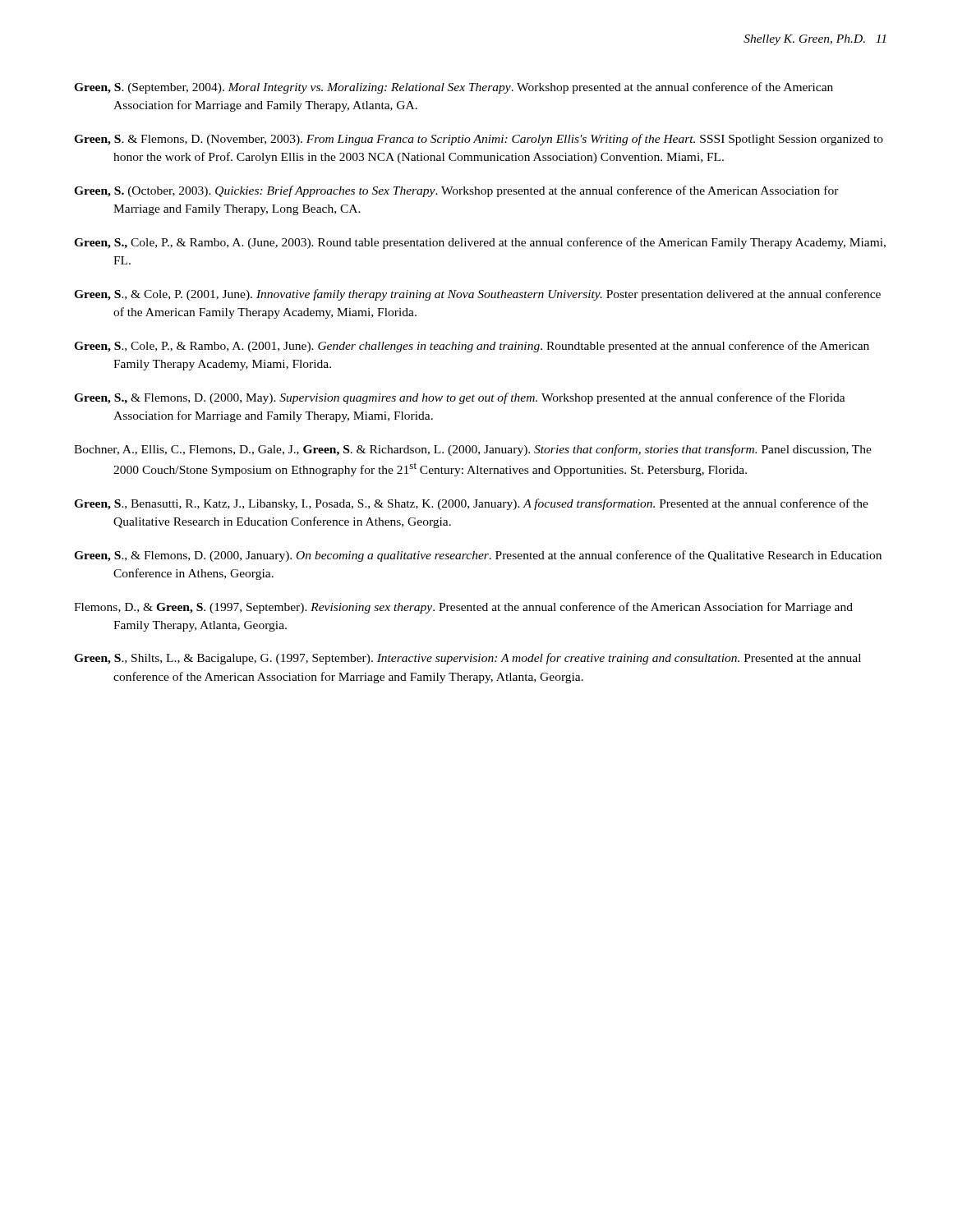Image resolution: width=953 pixels, height=1232 pixels.
Task: Point to the text starting "Green, S., Shilts, L., &"
Action: [481, 668]
